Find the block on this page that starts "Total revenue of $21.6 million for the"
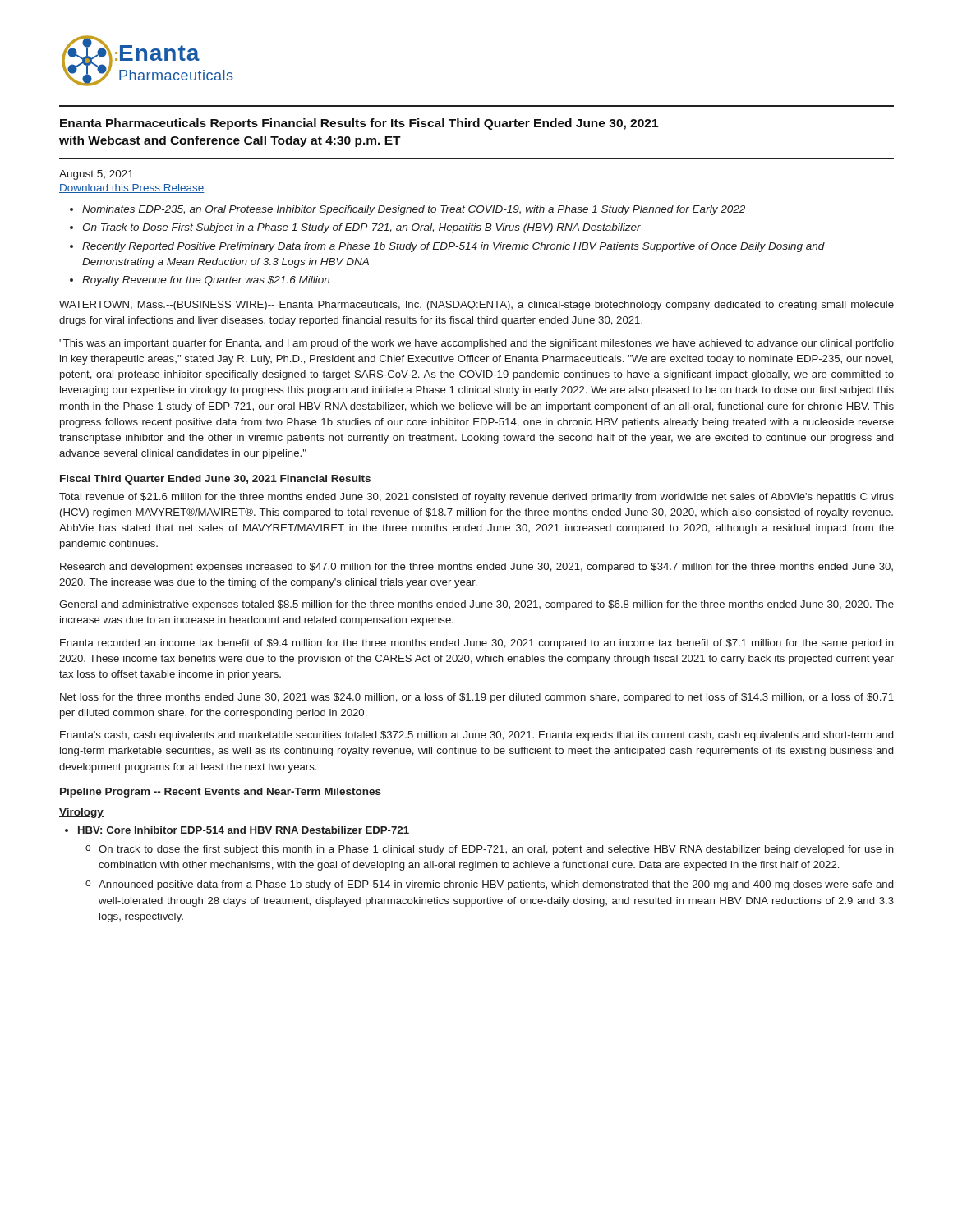The width and height of the screenshot is (953, 1232). 476,520
